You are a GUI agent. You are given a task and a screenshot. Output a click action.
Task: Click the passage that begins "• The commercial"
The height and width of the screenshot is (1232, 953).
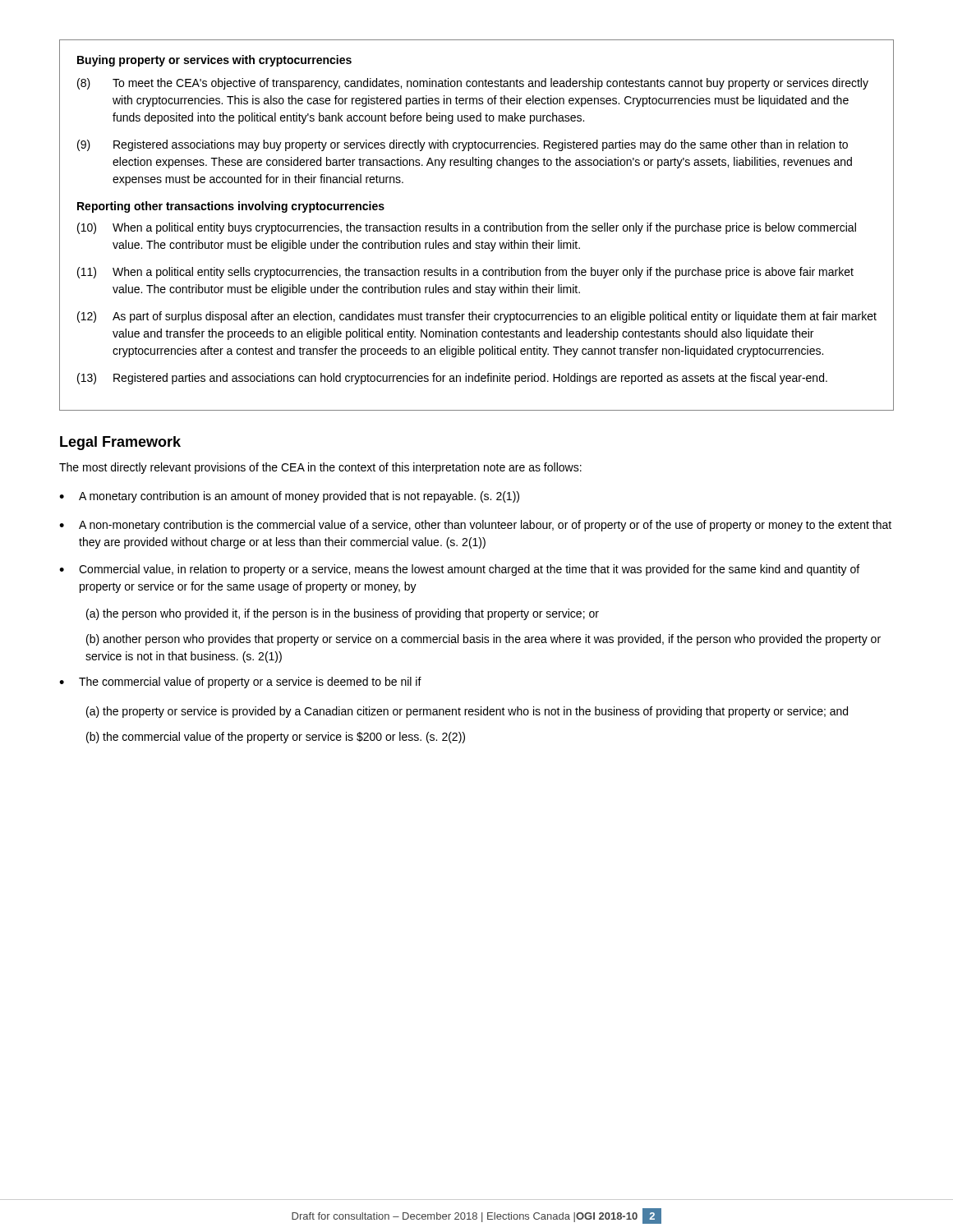point(240,683)
